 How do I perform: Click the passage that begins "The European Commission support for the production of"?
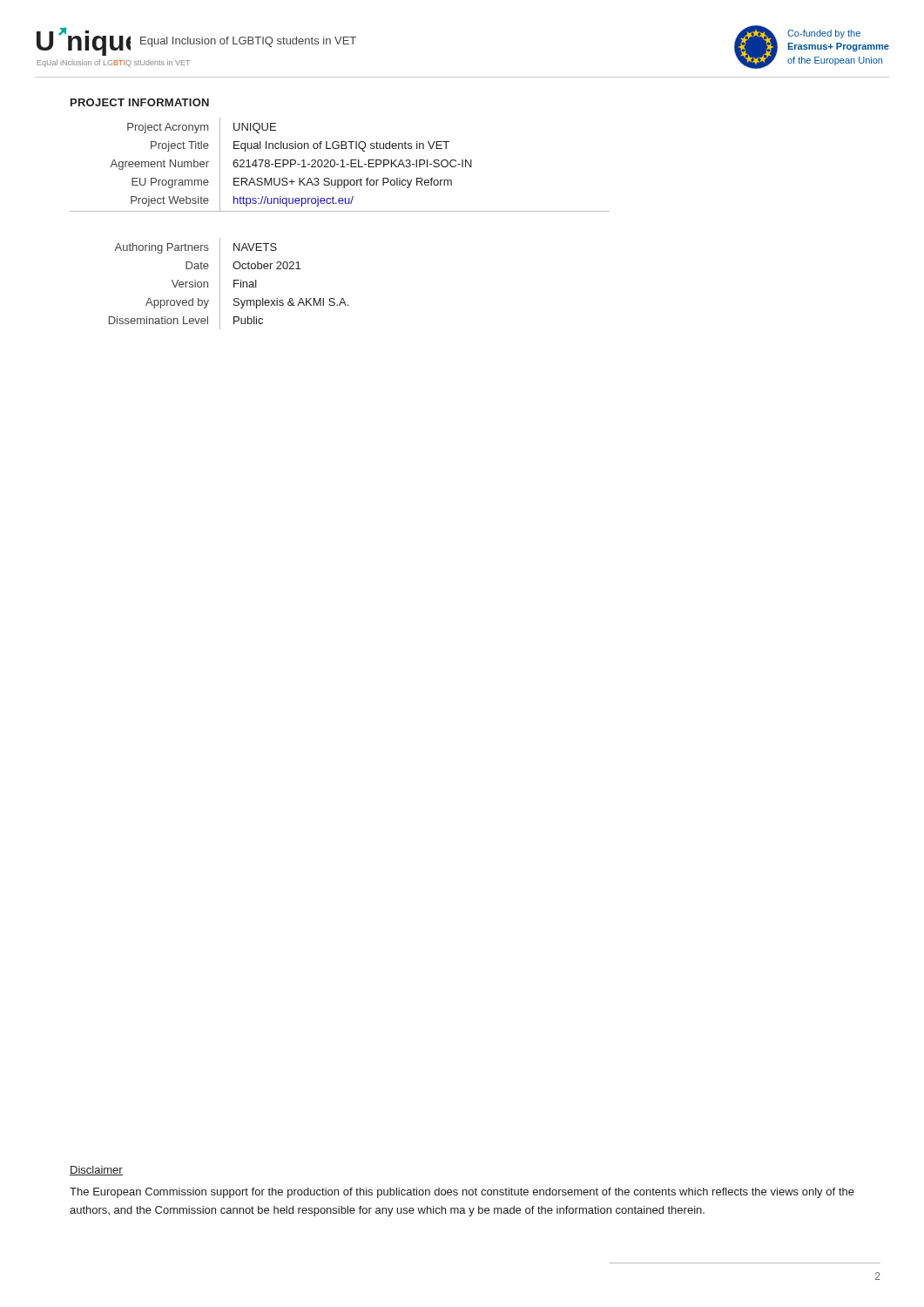462,1201
